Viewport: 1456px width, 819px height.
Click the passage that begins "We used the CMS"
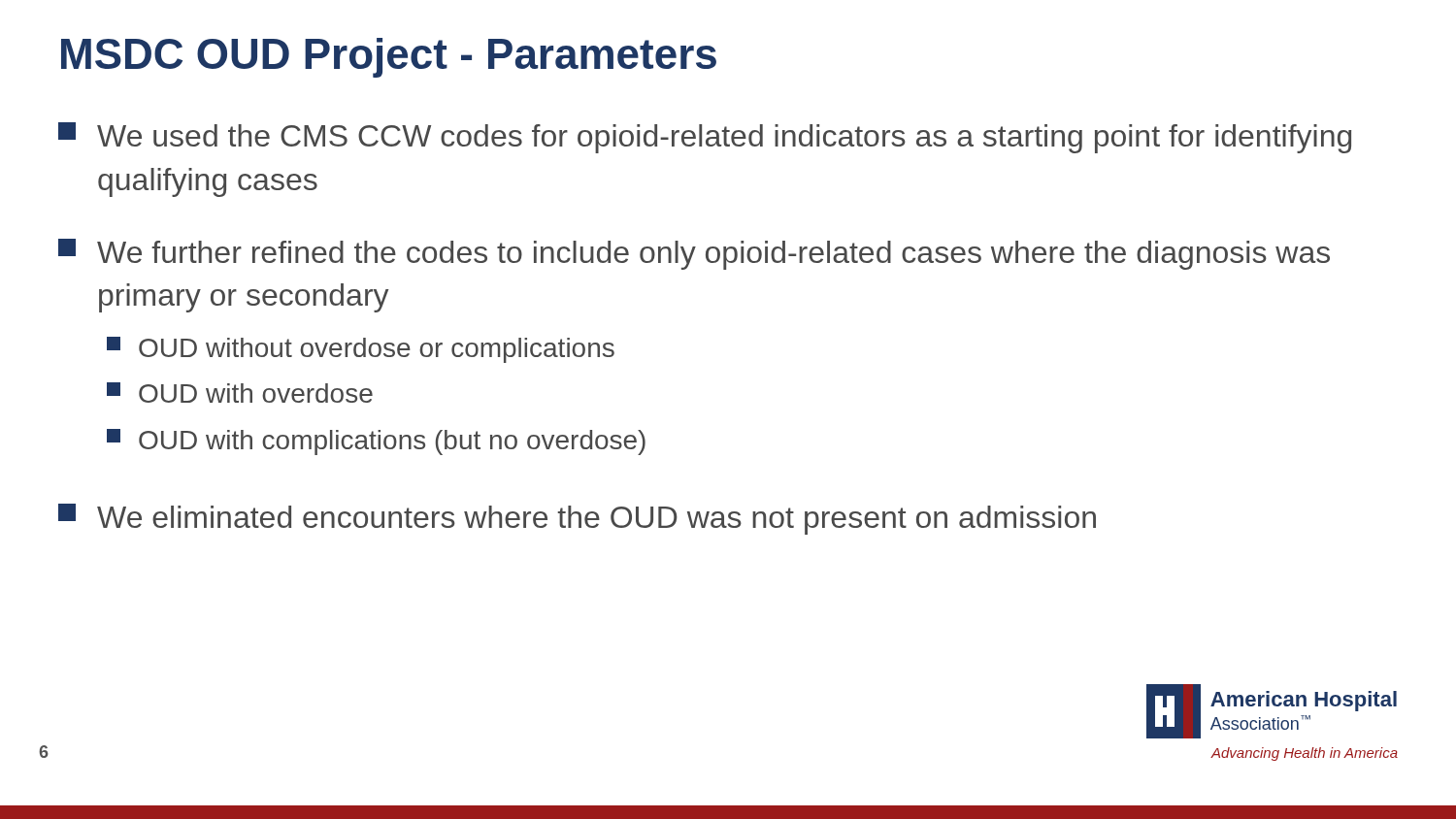click(x=718, y=158)
